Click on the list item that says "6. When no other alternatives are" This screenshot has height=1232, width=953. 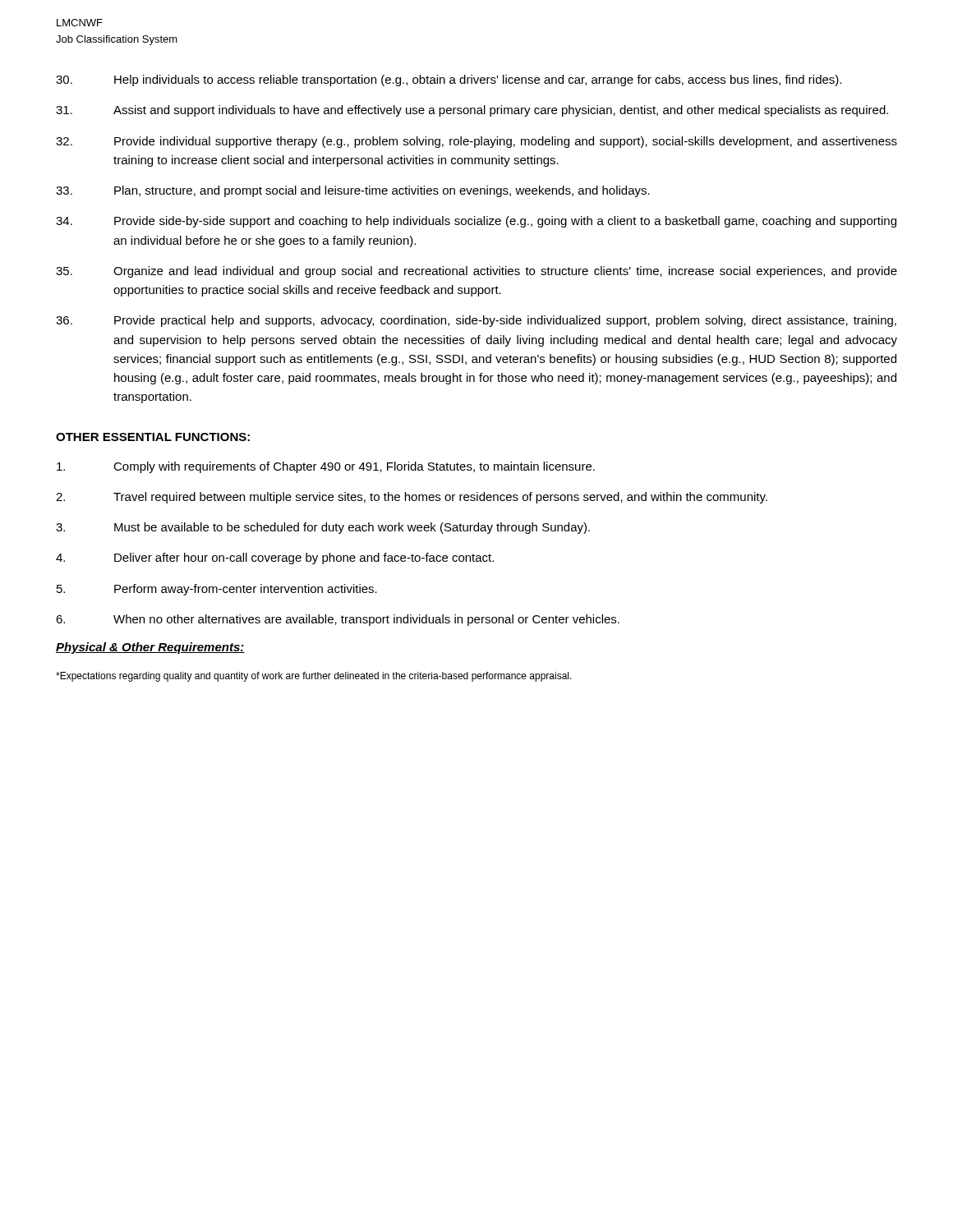(x=476, y=619)
